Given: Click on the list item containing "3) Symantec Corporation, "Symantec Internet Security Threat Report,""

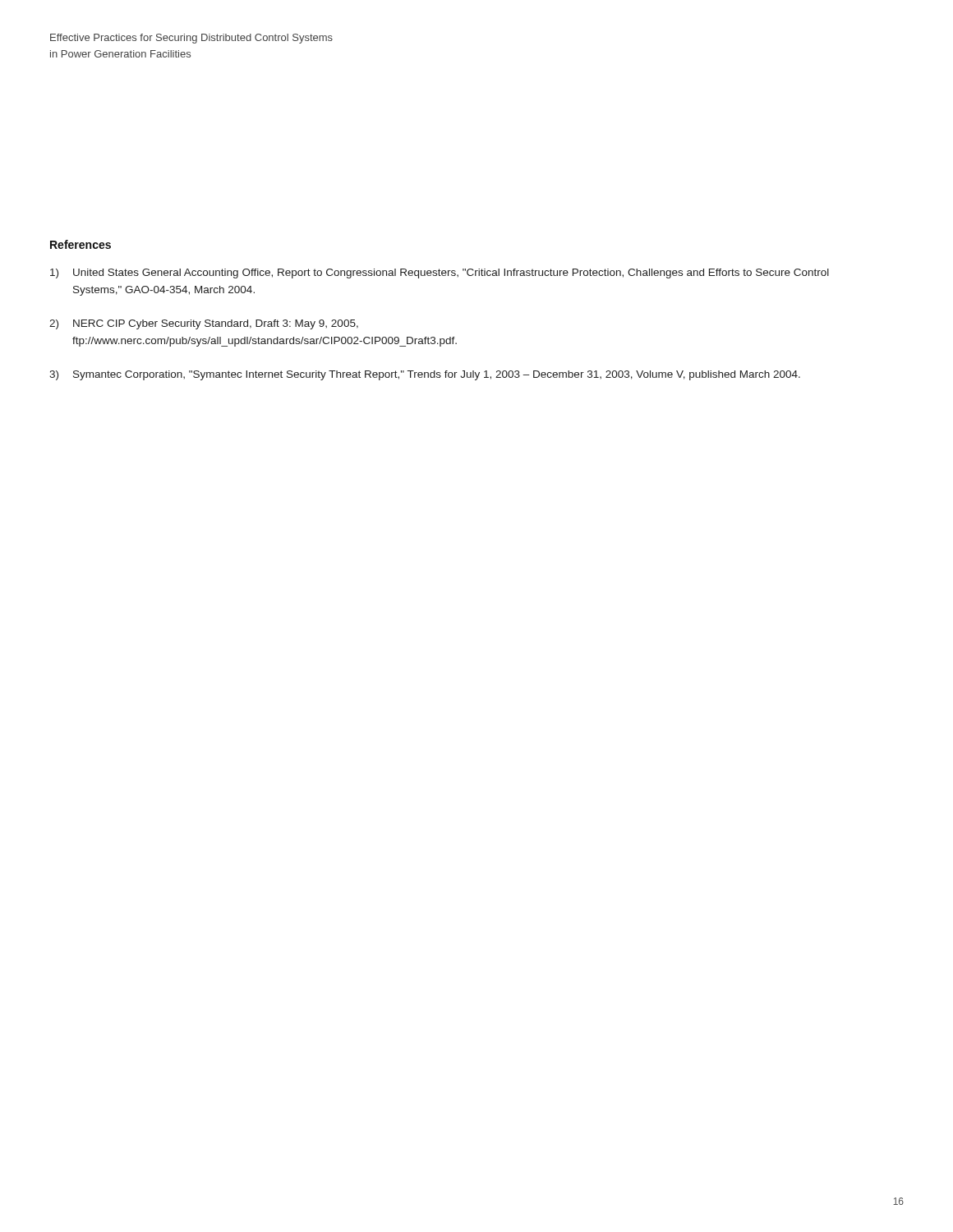Looking at the screenshot, I should (x=460, y=375).
